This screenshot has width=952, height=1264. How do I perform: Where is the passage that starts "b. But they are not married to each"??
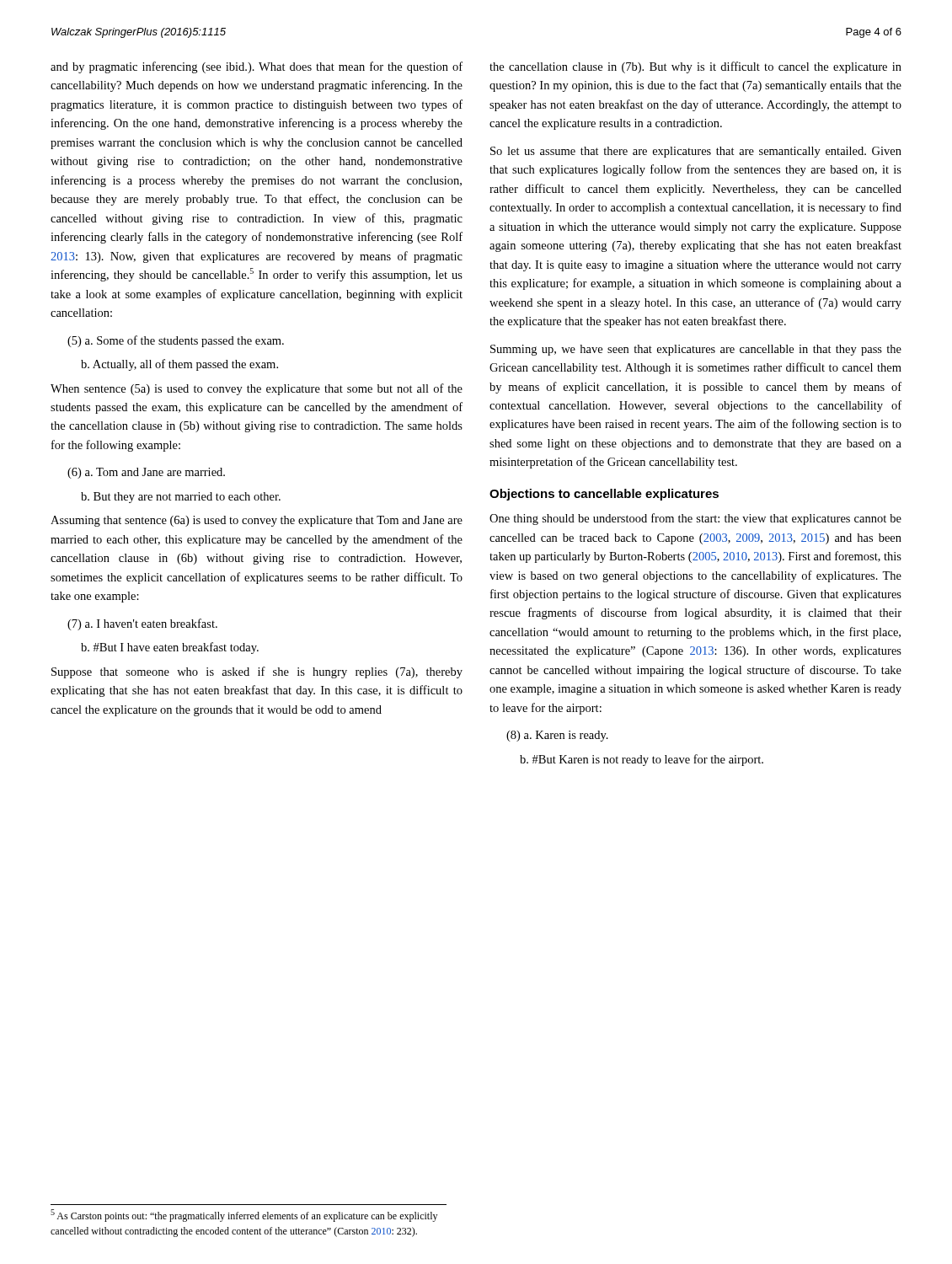[x=272, y=496]
